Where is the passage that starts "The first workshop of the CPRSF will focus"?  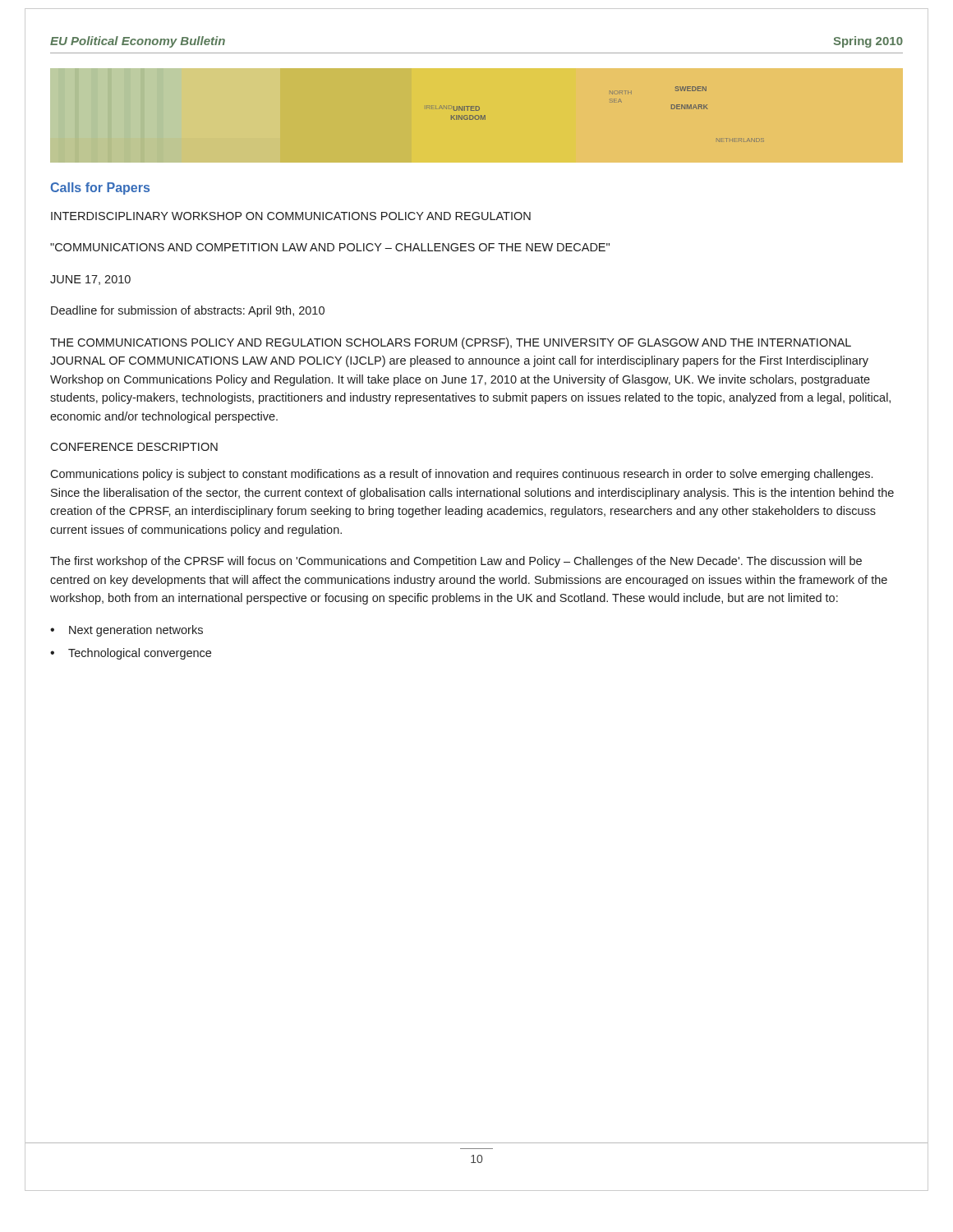pos(469,580)
